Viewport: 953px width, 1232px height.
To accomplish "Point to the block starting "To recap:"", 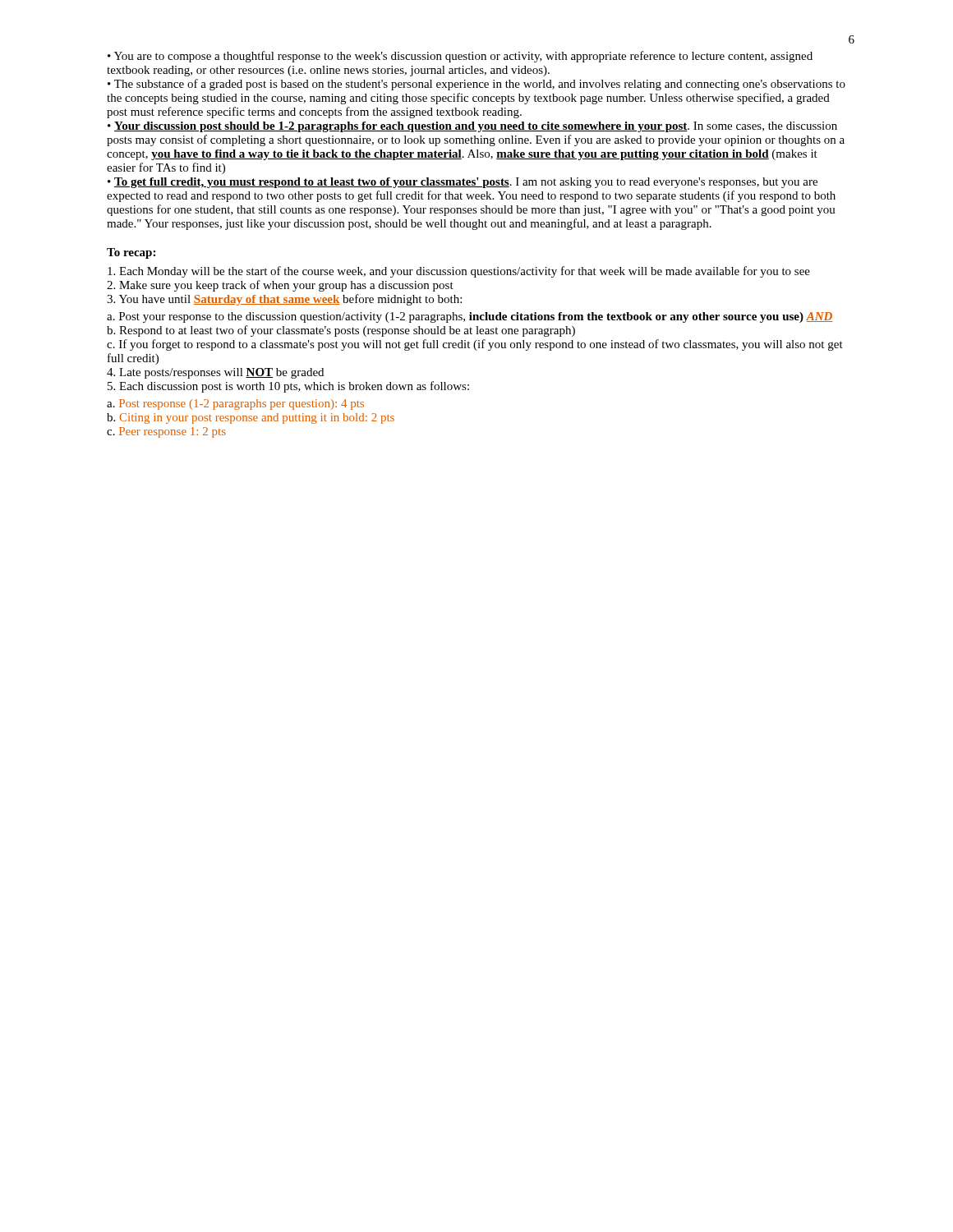I will coord(132,252).
